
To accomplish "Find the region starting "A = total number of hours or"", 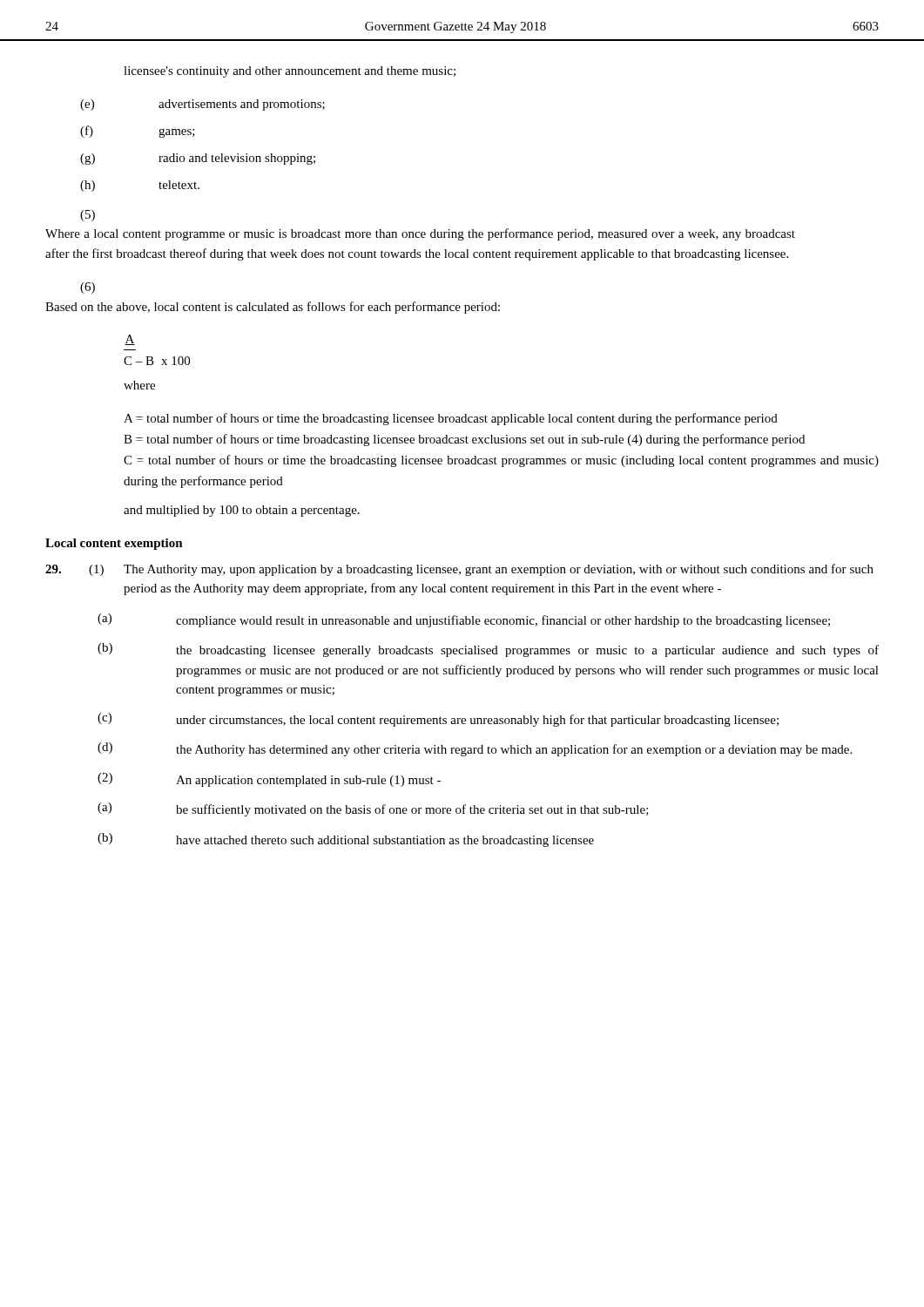I will pos(501,450).
